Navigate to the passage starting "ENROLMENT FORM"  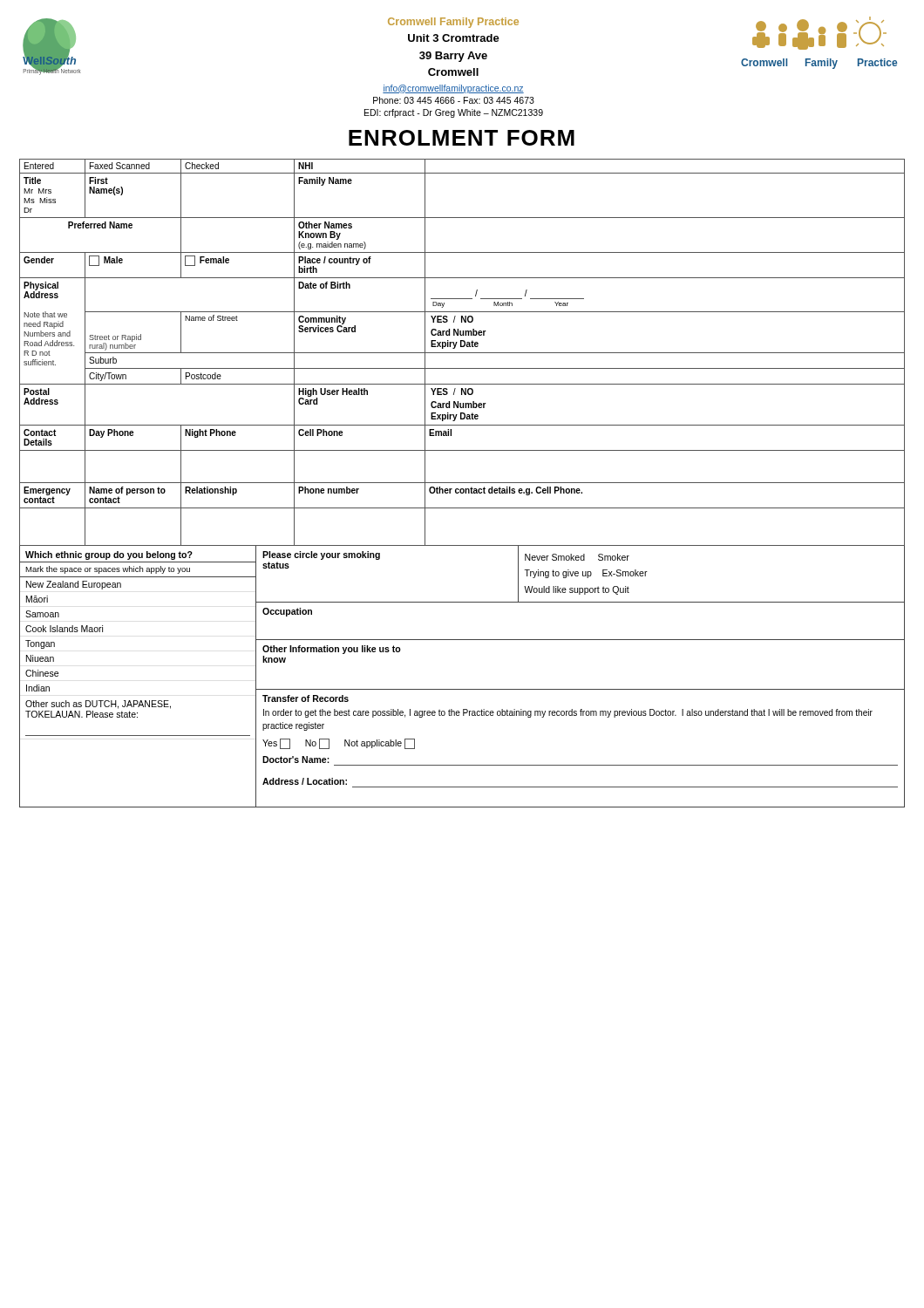(462, 137)
